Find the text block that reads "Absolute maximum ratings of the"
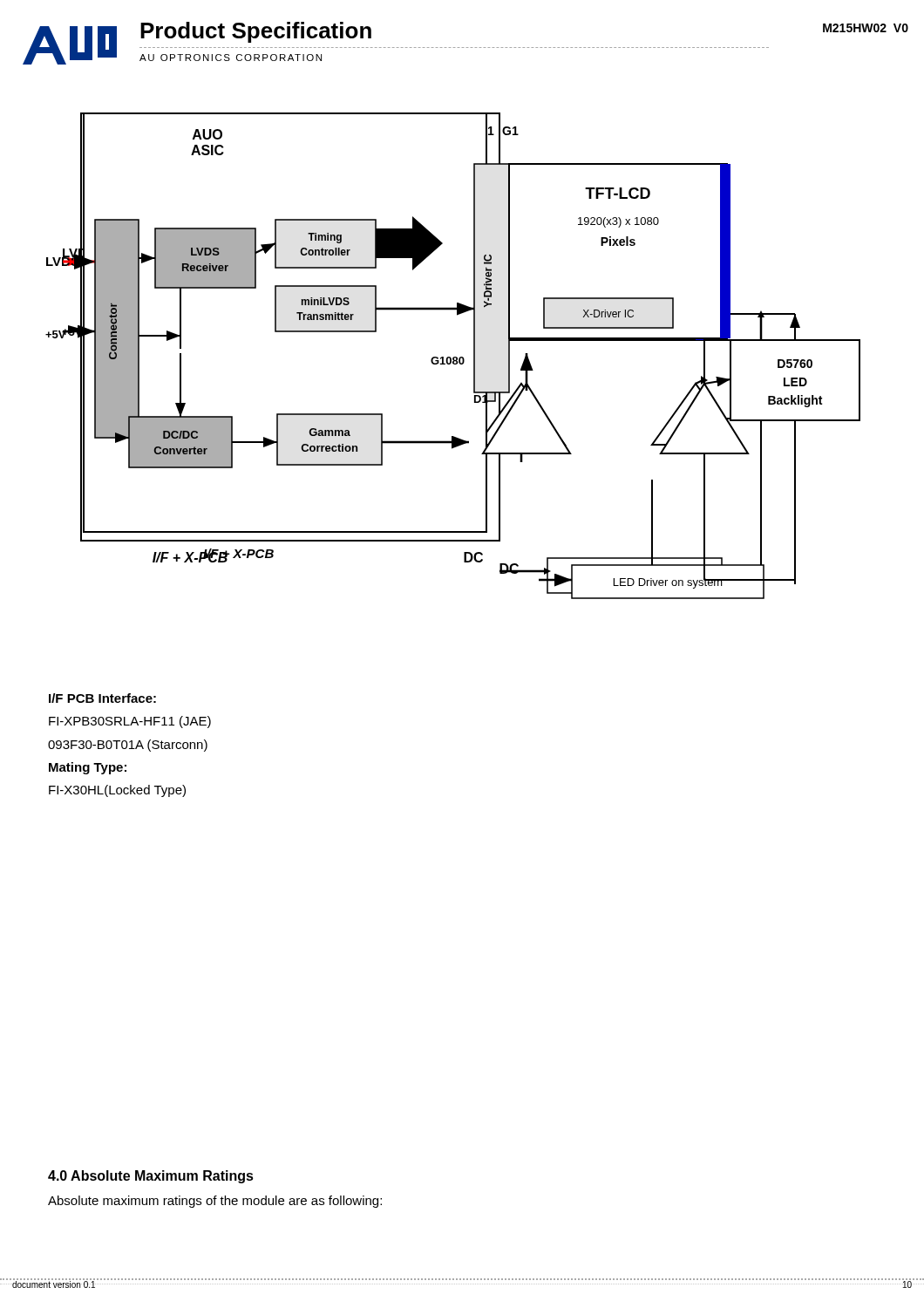 click(x=215, y=1200)
